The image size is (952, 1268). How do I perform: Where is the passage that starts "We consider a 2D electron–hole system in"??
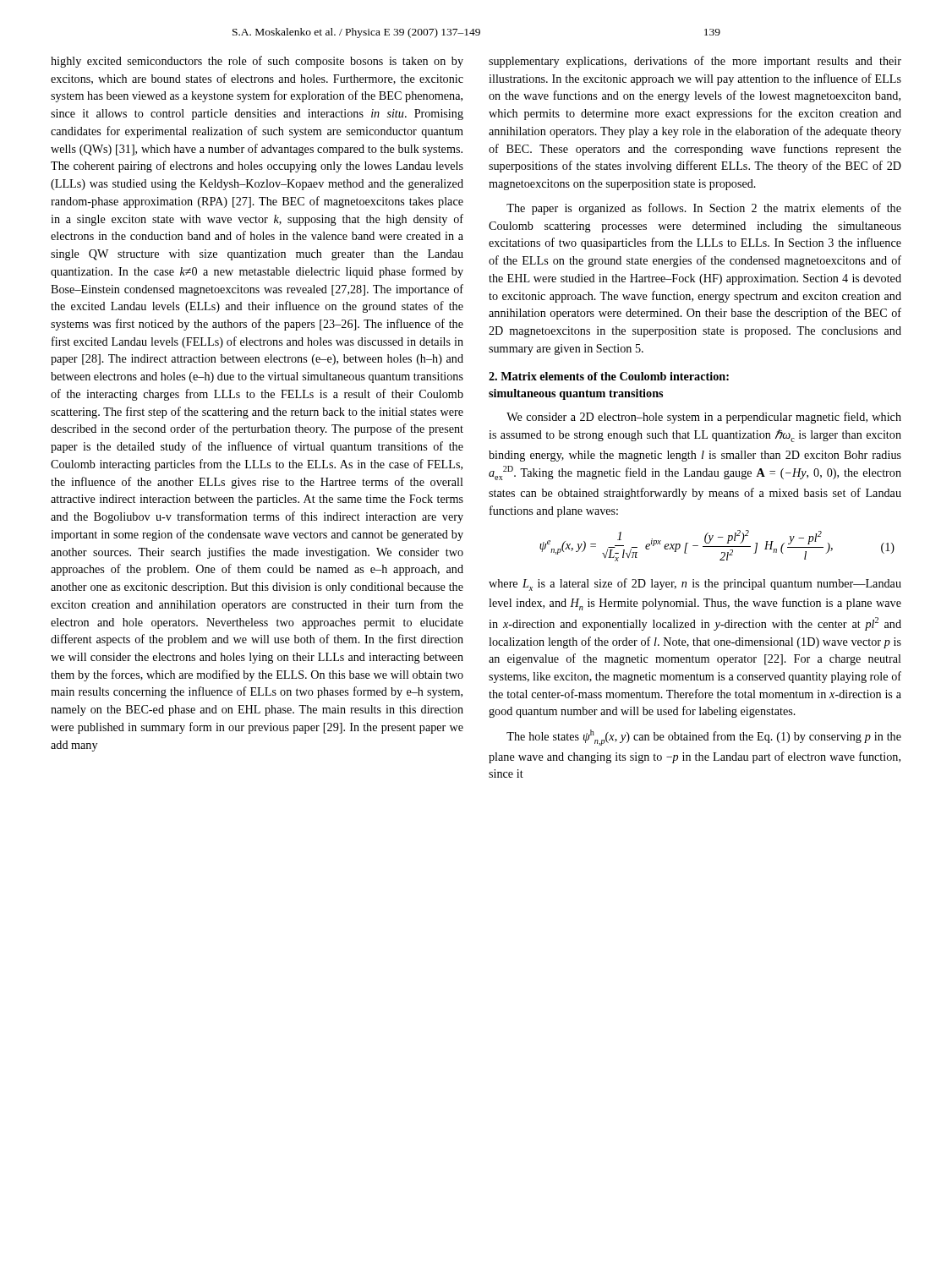[x=695, y=464]
